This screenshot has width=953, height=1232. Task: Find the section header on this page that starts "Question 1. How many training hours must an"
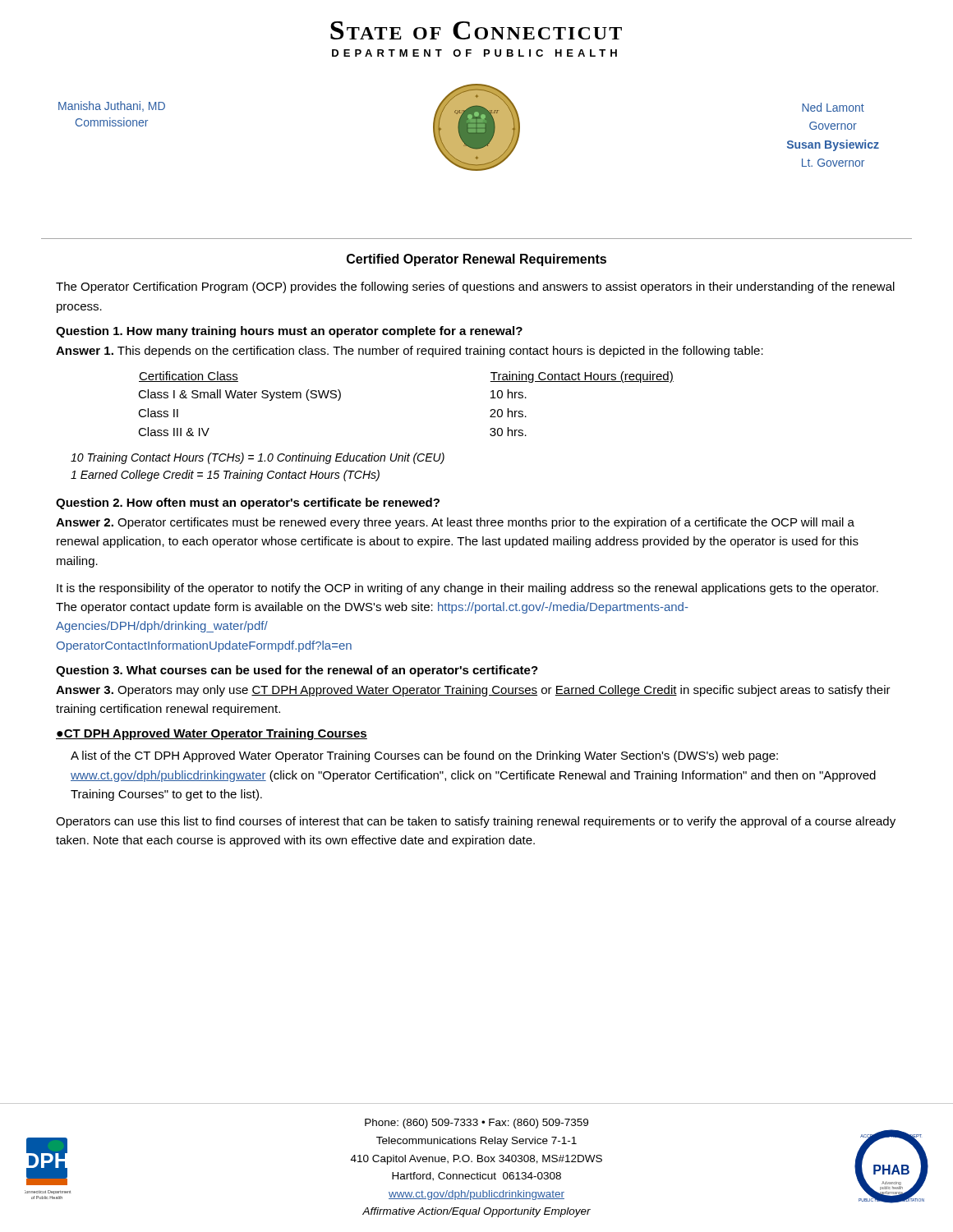289,330
